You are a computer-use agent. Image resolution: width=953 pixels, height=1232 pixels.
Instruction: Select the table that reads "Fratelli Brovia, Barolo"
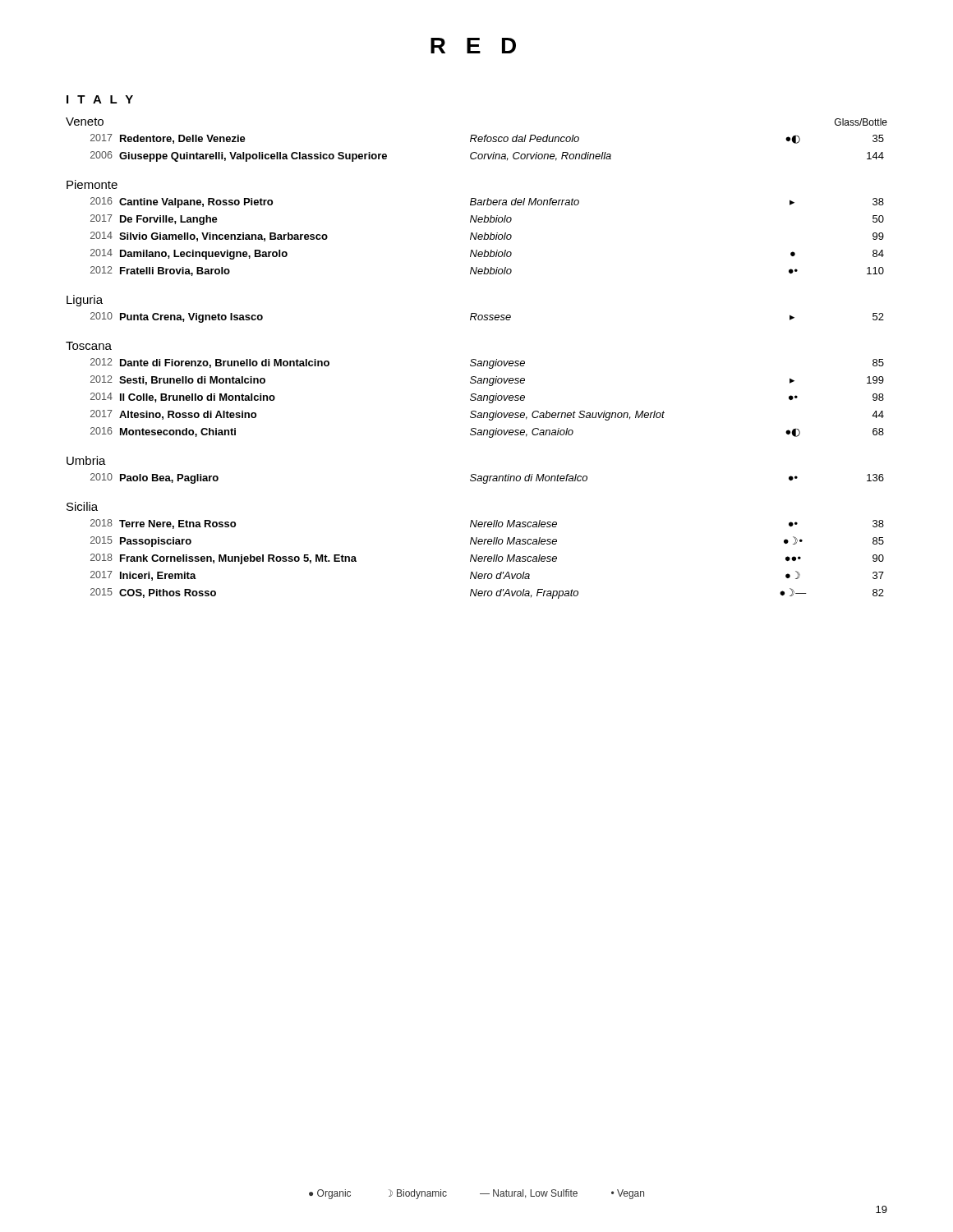(x=476, y=236)
